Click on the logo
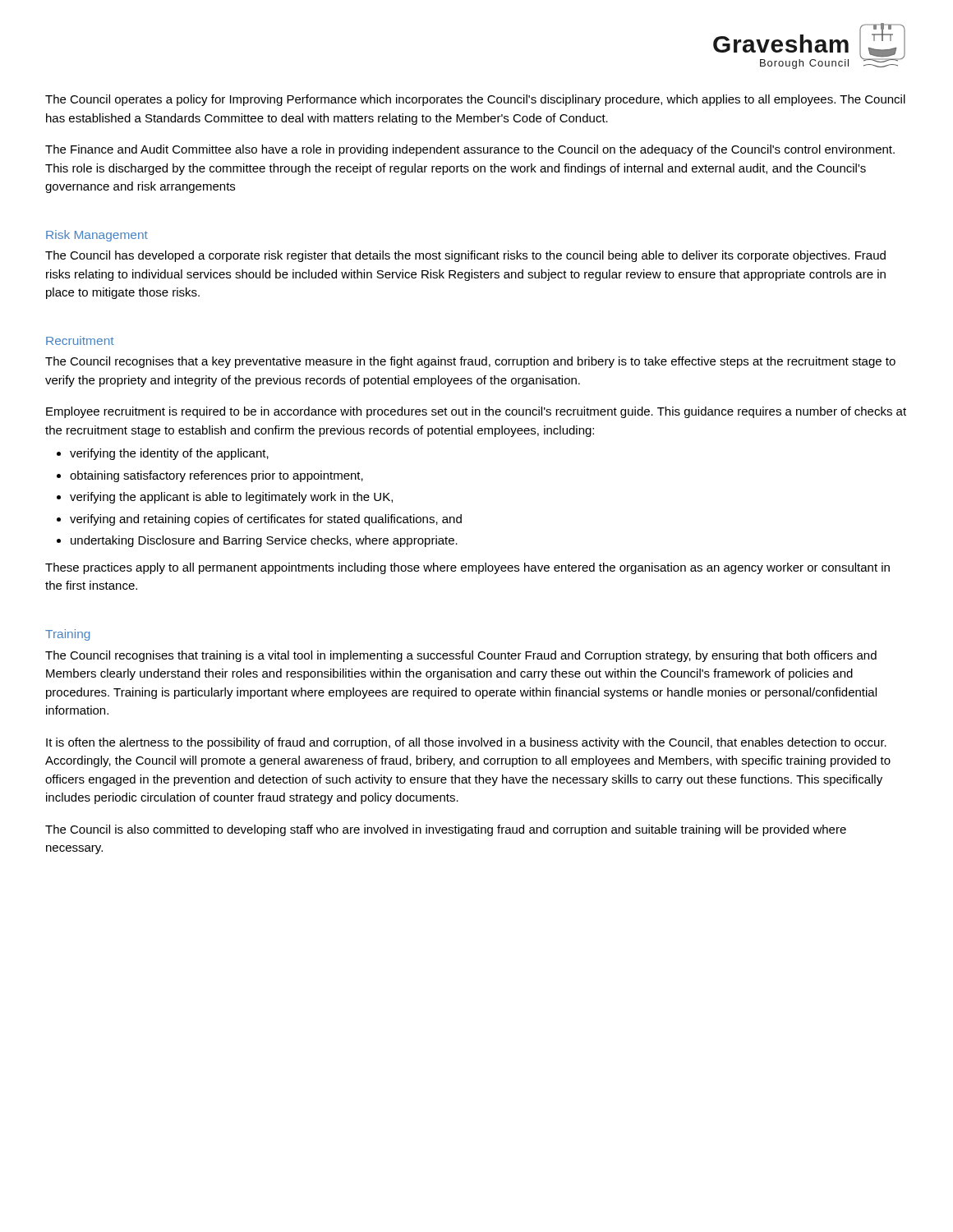Screen dimensions: 1232x953 [810, 50]
